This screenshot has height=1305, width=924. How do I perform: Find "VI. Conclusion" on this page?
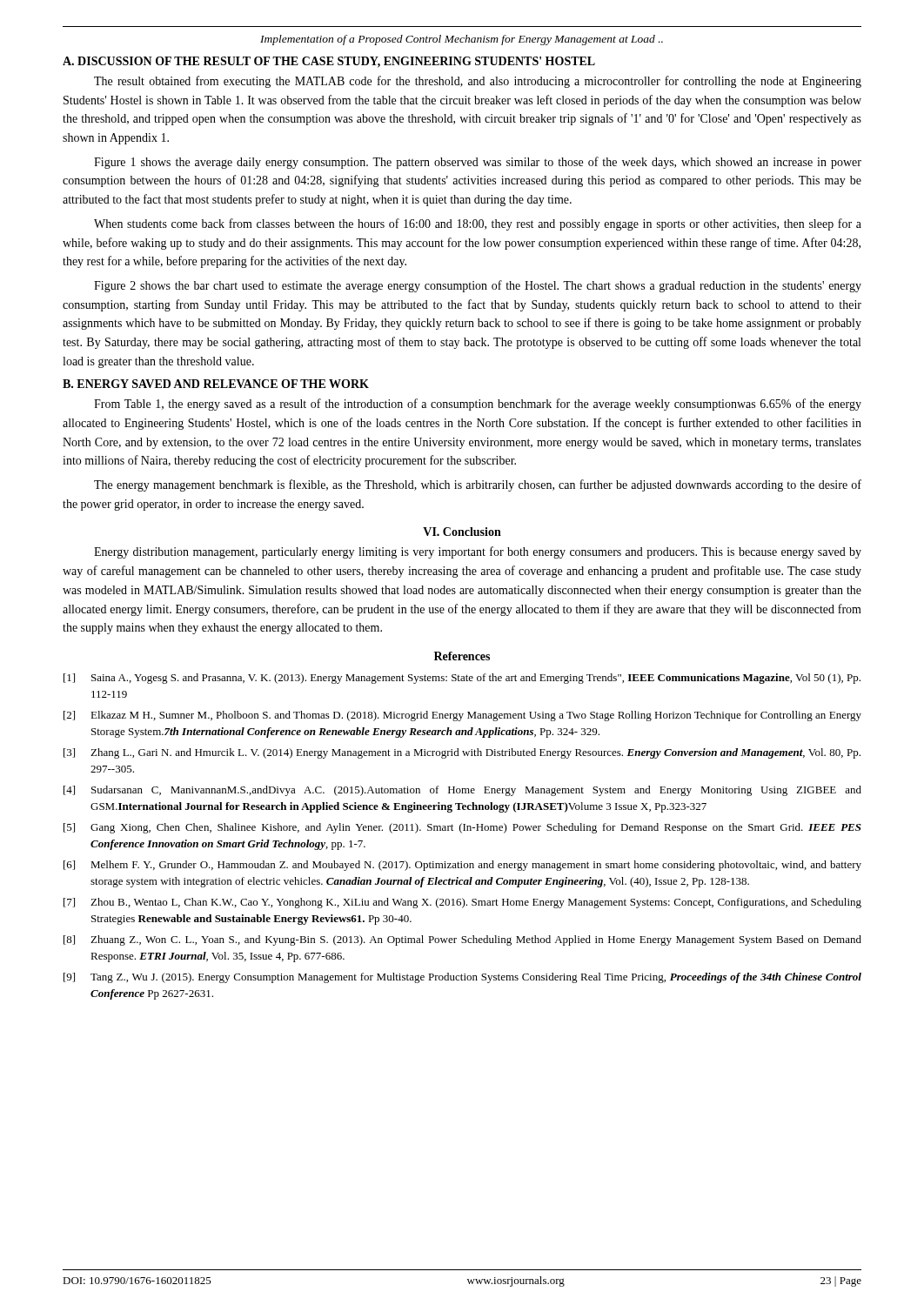pyautogui.click(x=462, y=532)
